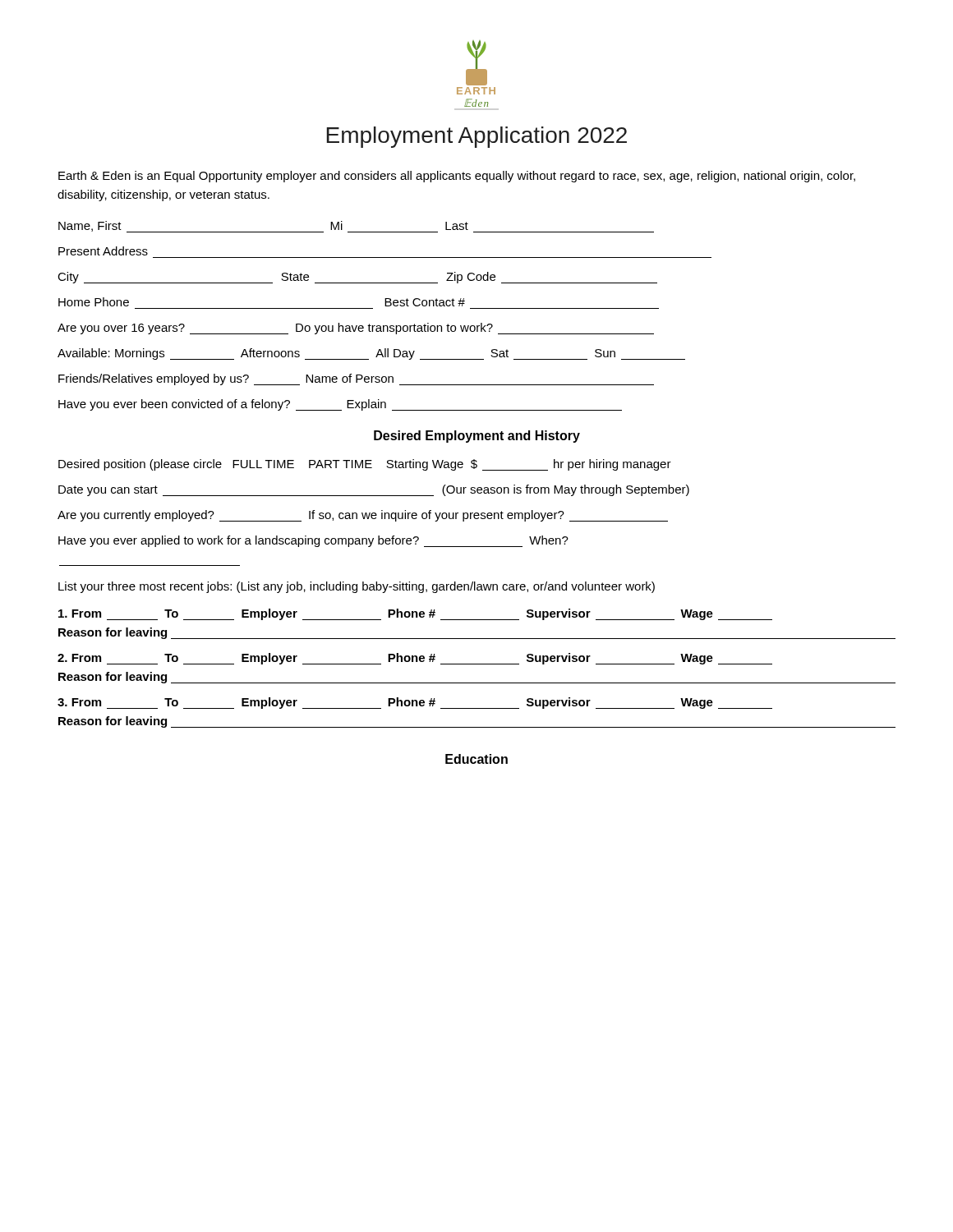Find the text block that says "Have you ever applied to work for a"
The image size is (953, 1232).
tap(476, 549)
